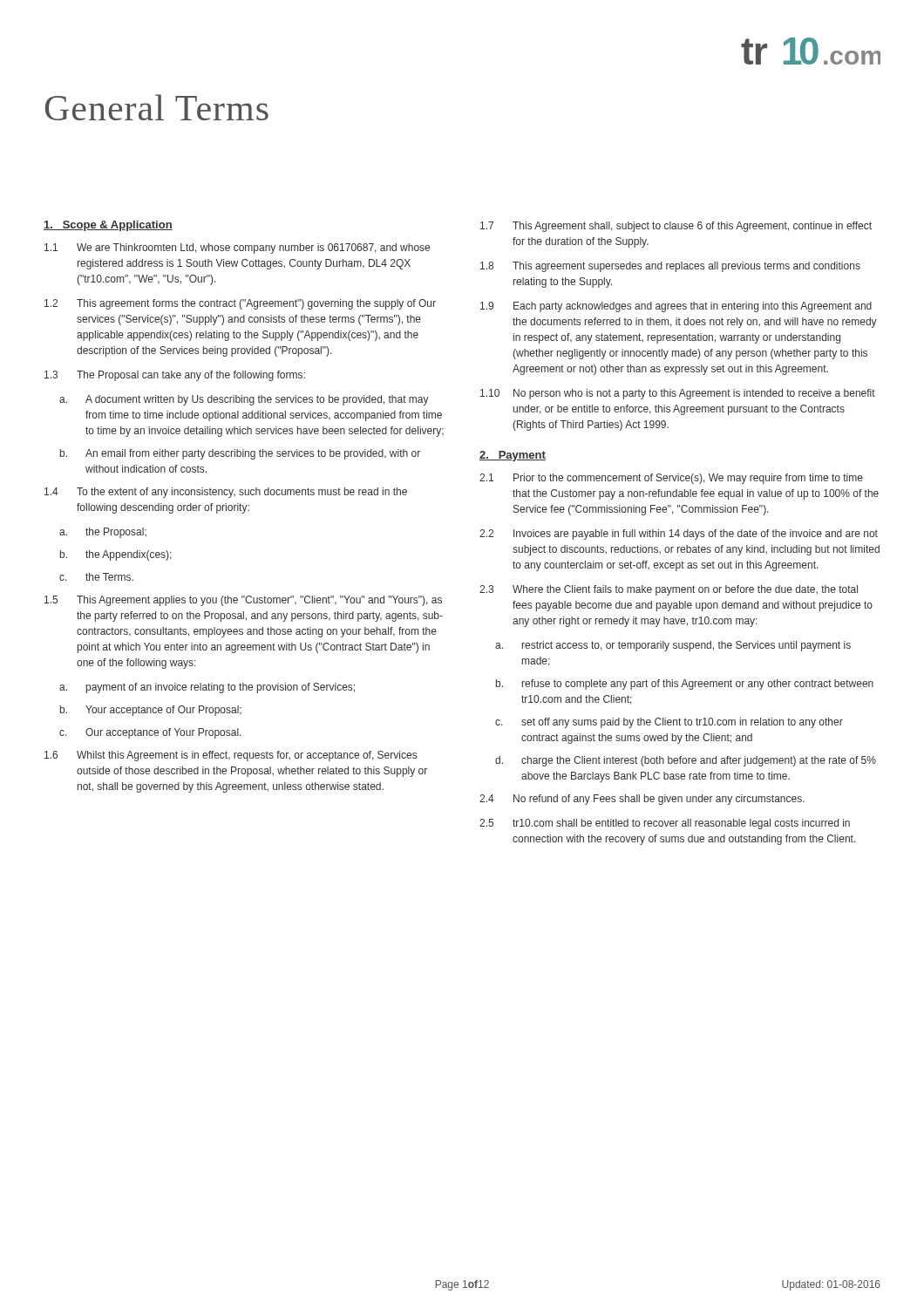
Task: Select the list item with the text "b. the Appendix(ces);"
Action: pyautogui.click(x=116, y=555)
